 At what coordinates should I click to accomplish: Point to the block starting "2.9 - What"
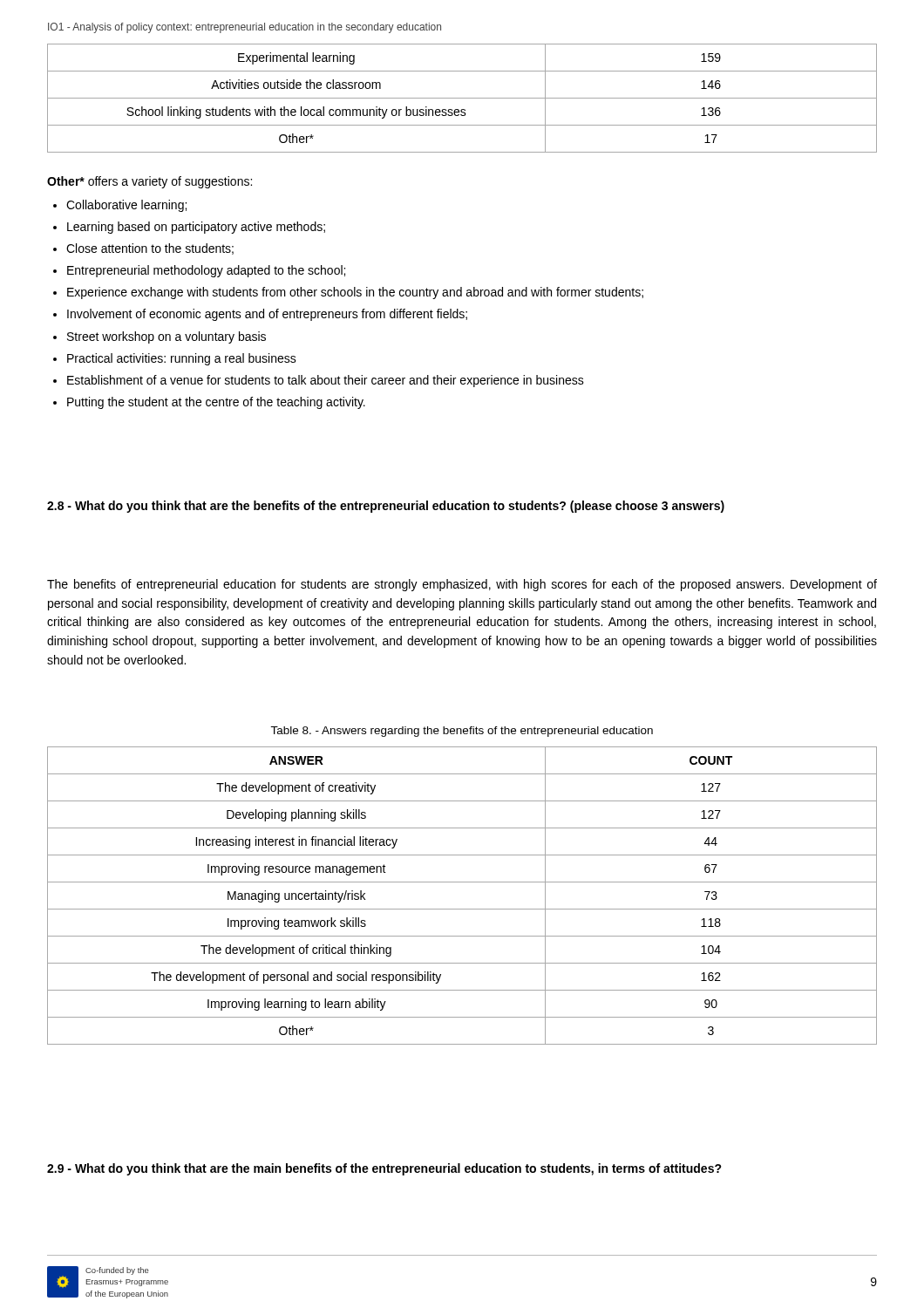384,1169
